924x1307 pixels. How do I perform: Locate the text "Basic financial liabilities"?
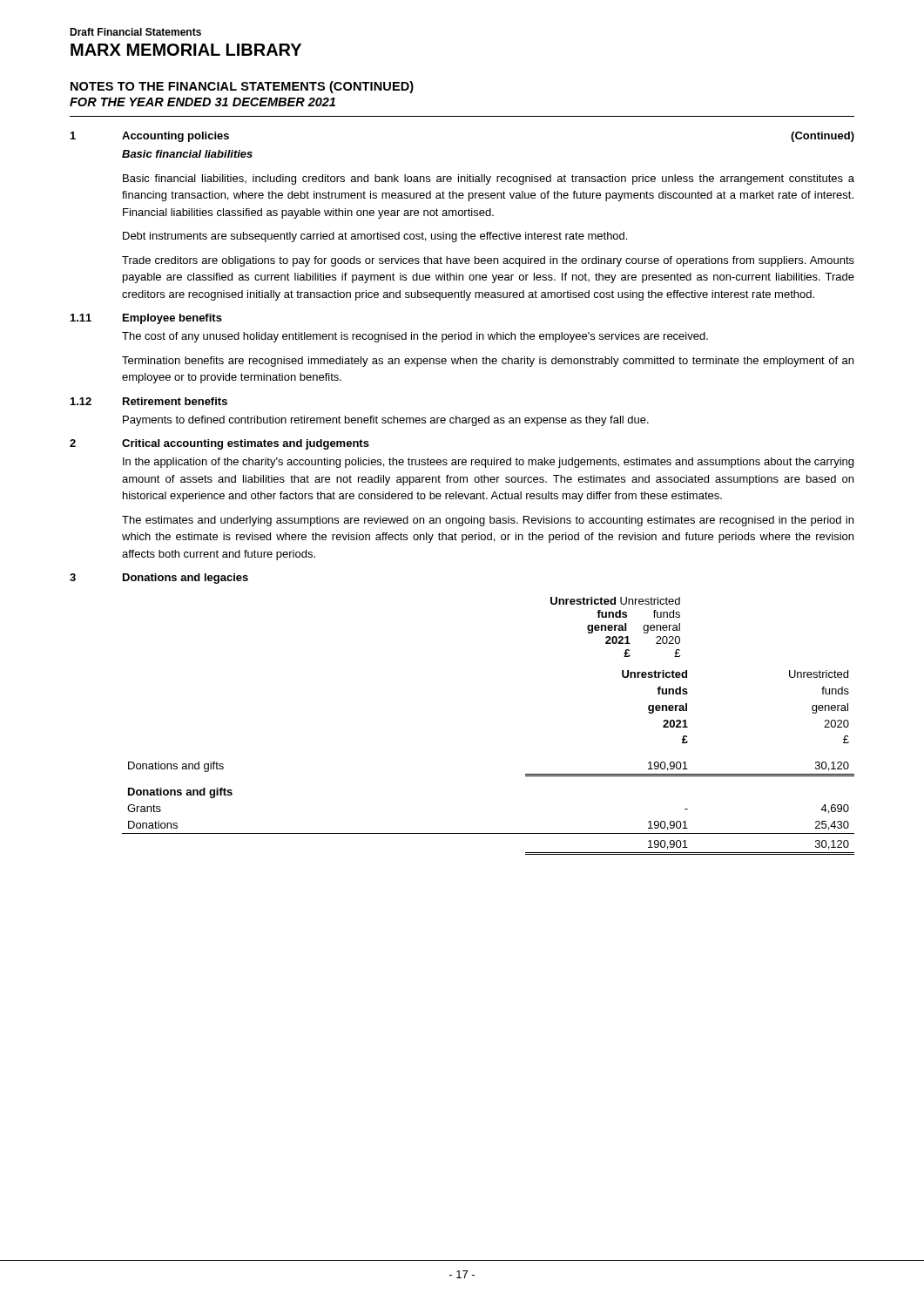[187, 154]
